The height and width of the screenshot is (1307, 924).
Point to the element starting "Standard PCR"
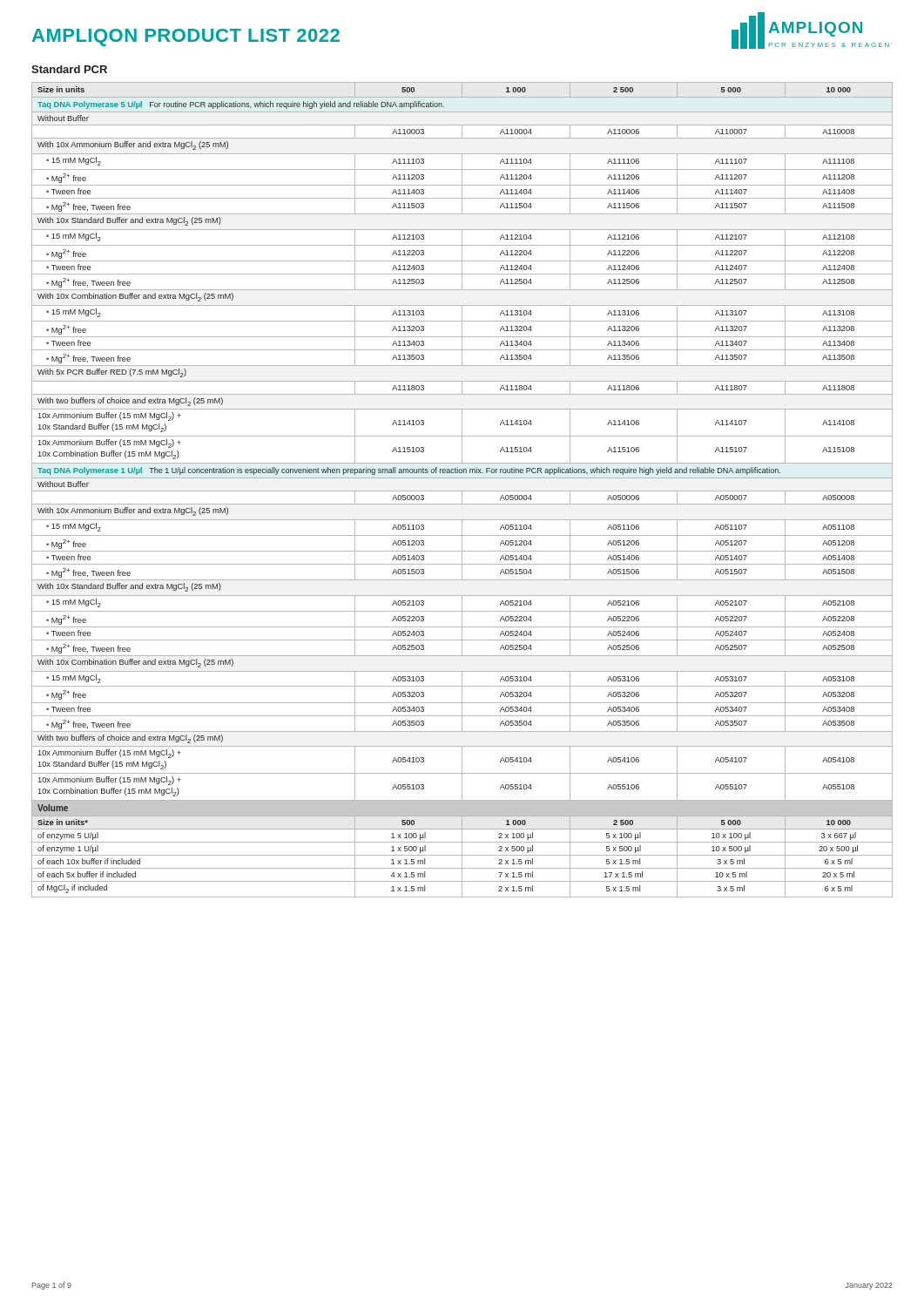(x=69, y=69)
